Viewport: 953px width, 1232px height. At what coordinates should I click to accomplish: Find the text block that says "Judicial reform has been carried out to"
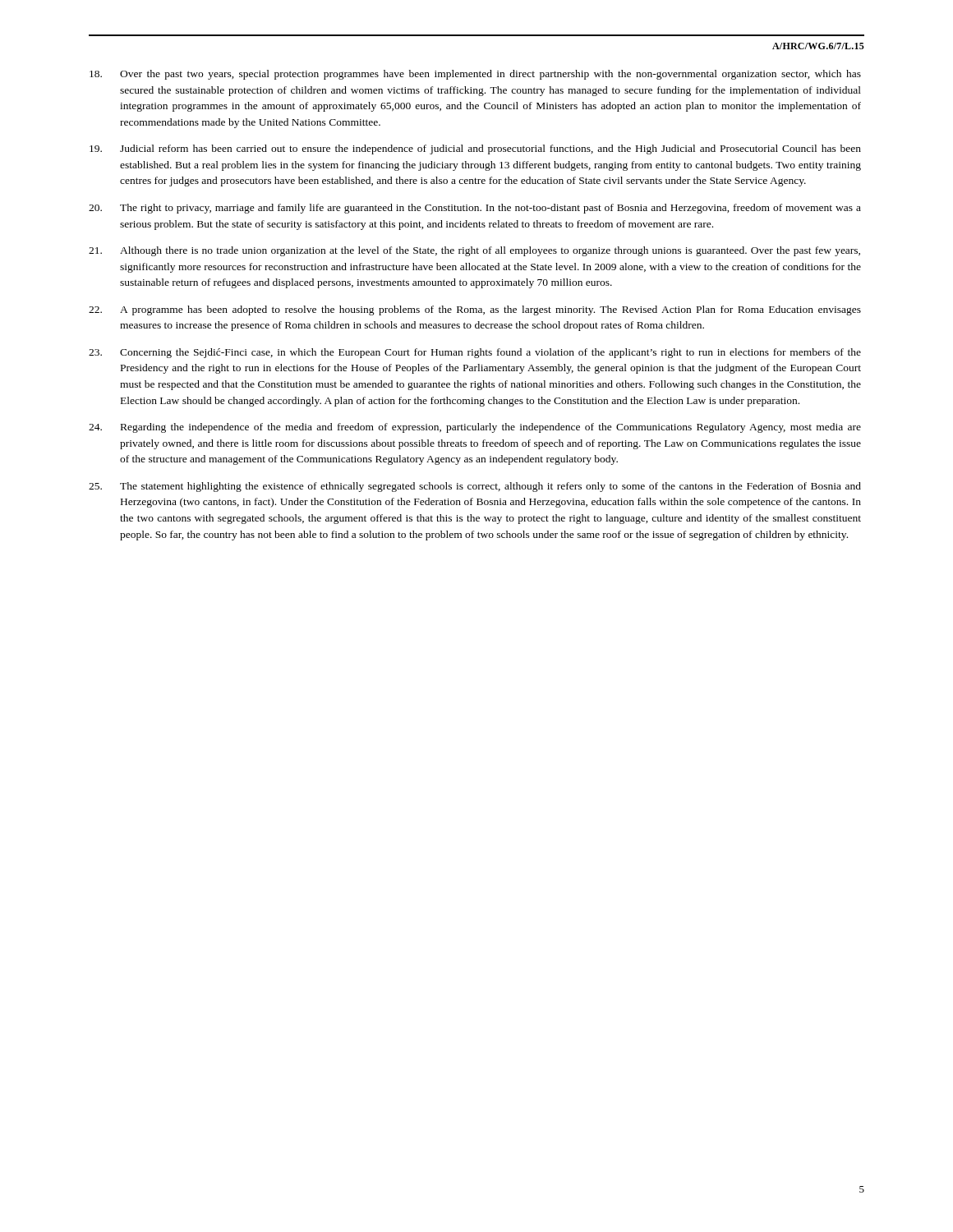pos(475,165)
